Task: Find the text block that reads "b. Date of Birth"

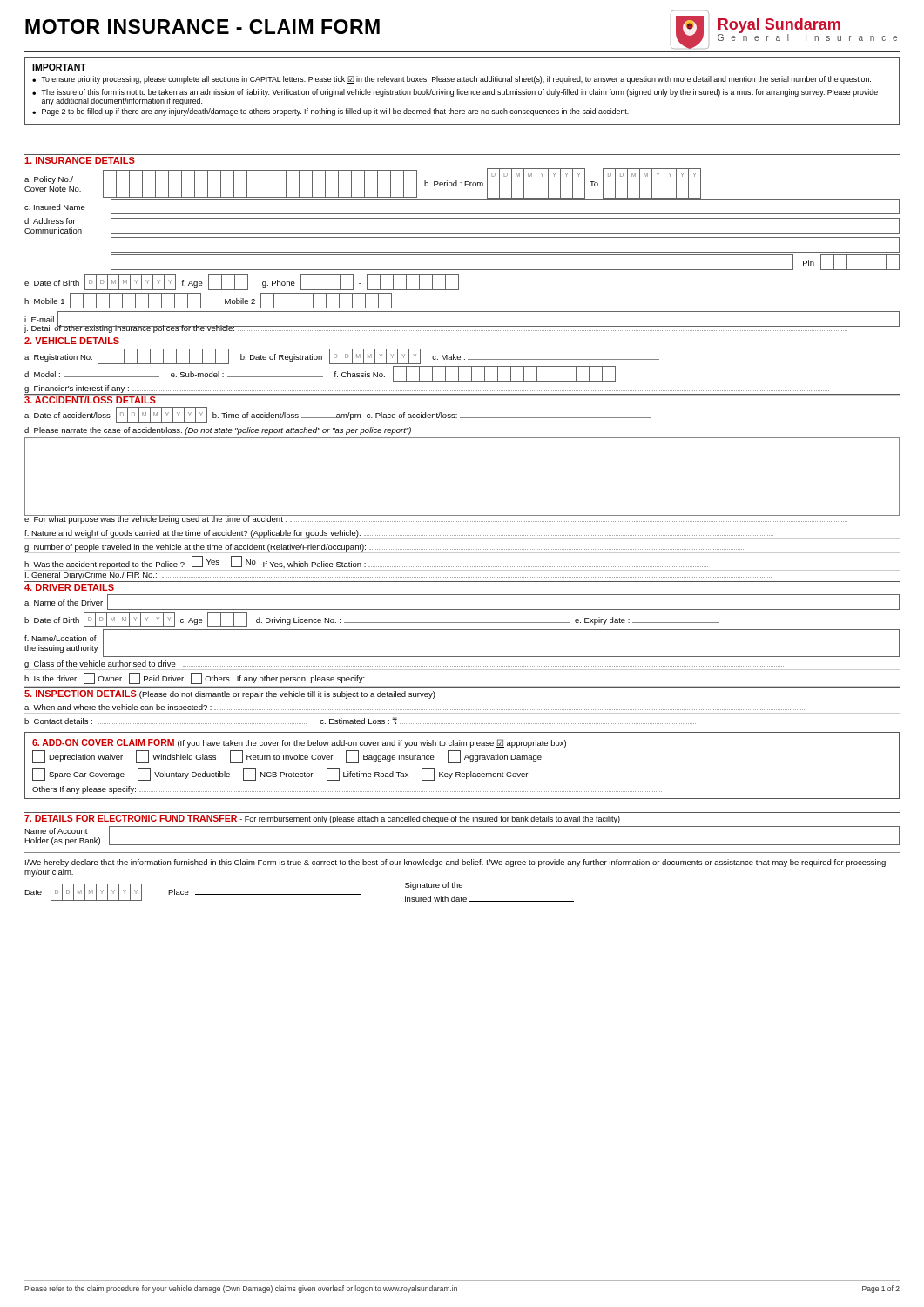Action: coord(372,620)
